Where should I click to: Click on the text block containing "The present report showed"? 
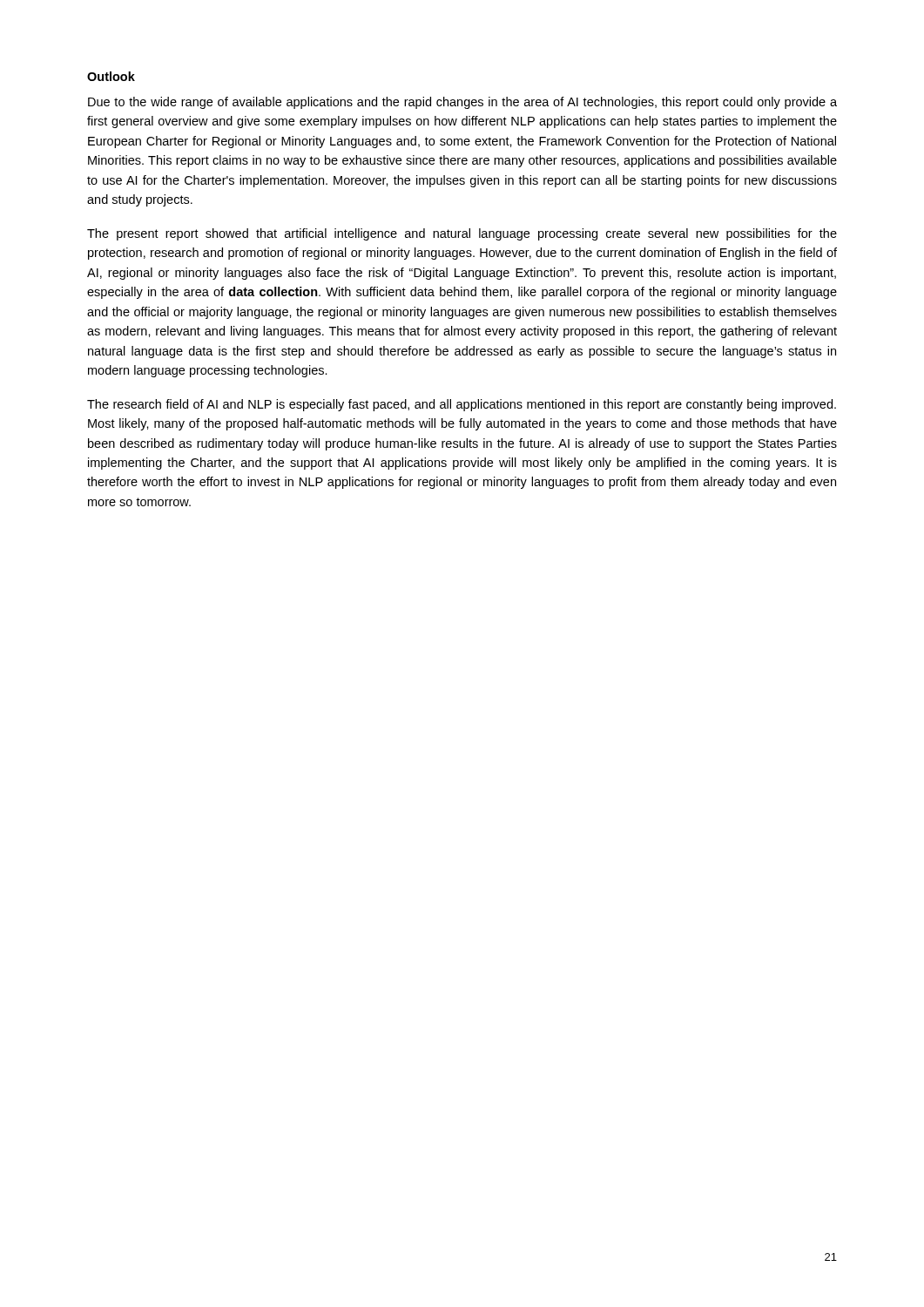click(462, 302)
